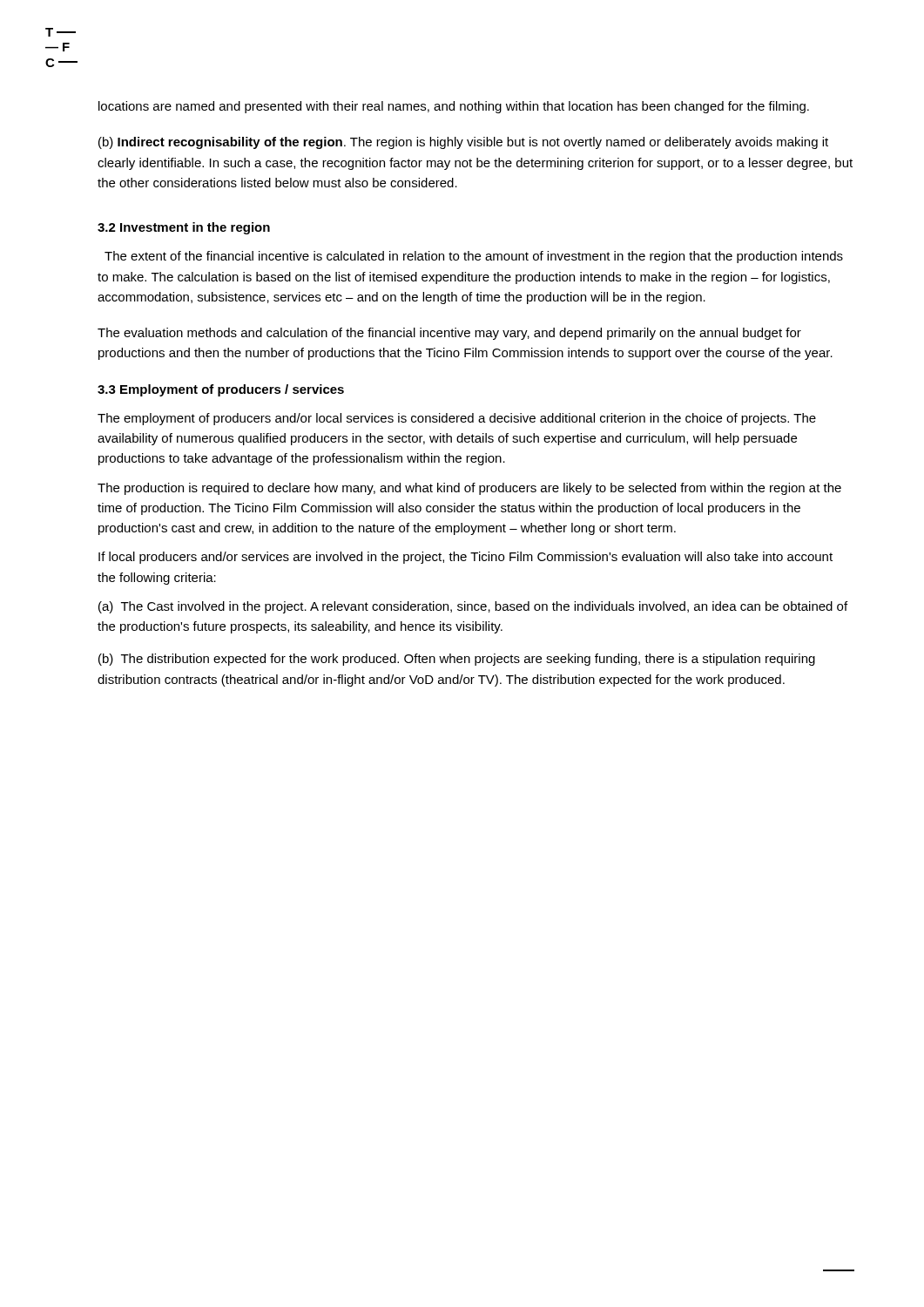924x1307 pixels.
Task: Where is the passage that starts "The production is required"?
Action: coord(470,507)
